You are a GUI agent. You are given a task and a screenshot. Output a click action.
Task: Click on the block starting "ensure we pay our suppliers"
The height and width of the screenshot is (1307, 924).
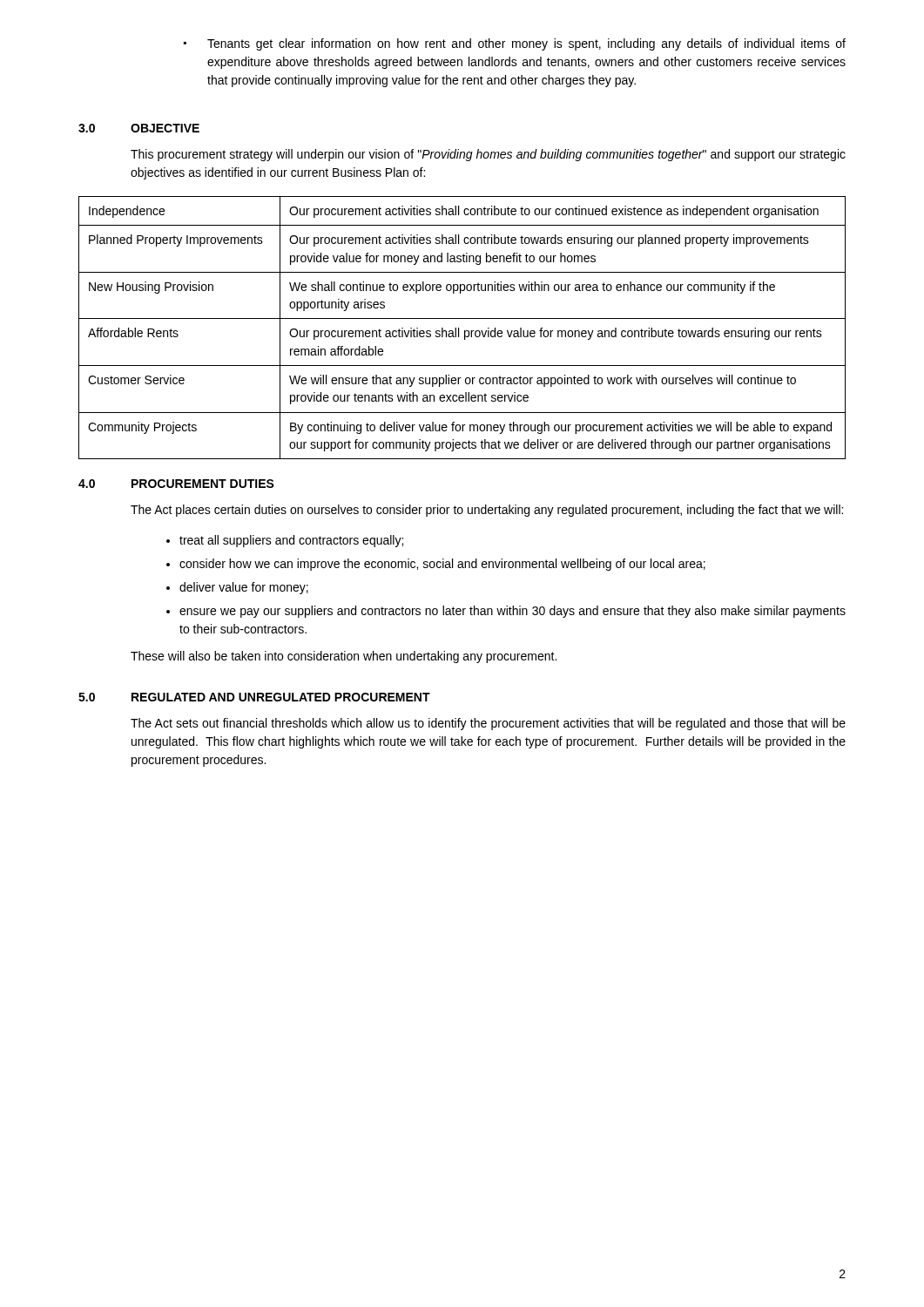pos(501,621)
